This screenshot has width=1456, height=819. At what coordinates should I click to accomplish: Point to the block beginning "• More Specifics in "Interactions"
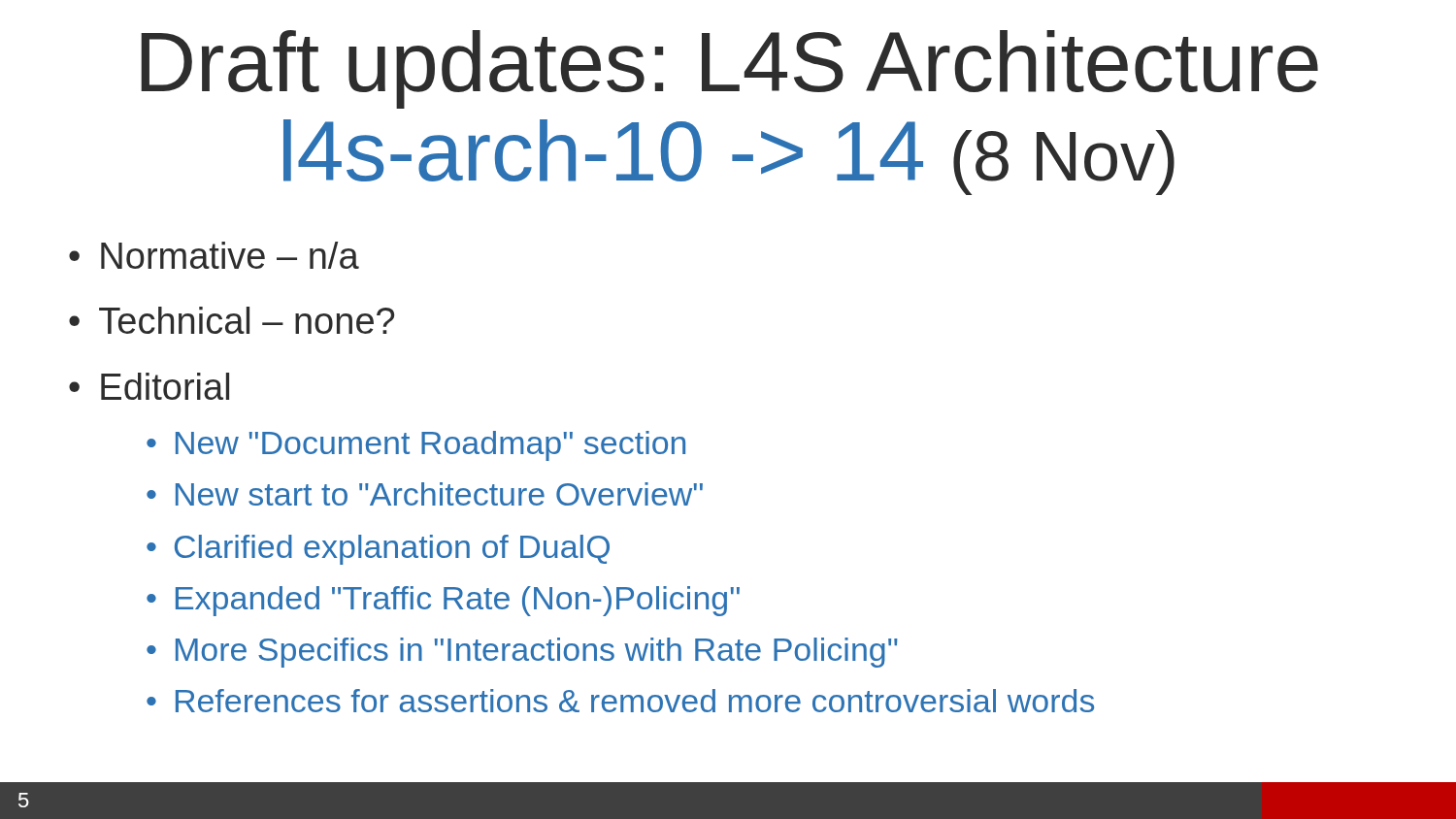point(522,649)
